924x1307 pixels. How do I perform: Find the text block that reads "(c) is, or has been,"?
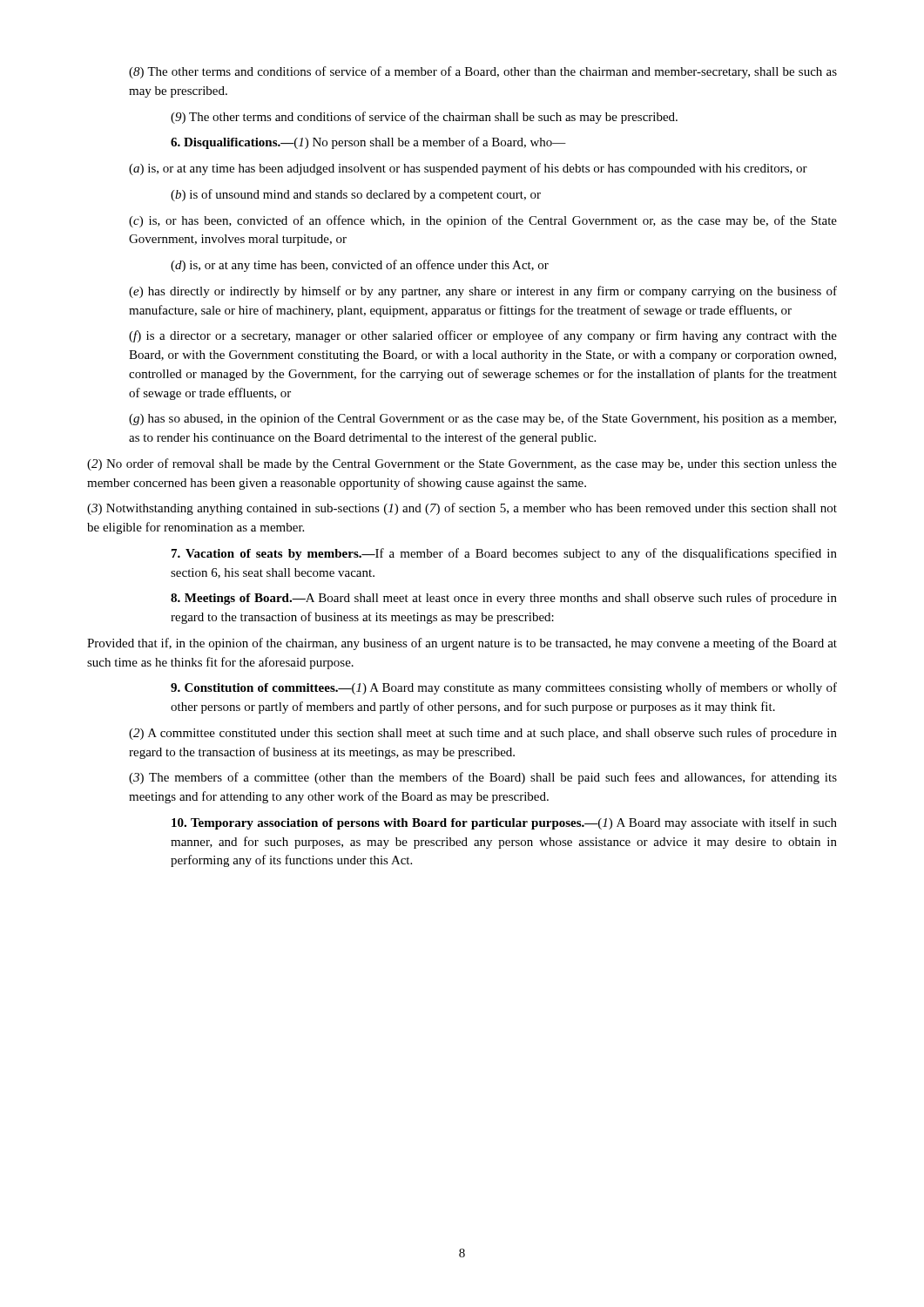tap(483, 230)
